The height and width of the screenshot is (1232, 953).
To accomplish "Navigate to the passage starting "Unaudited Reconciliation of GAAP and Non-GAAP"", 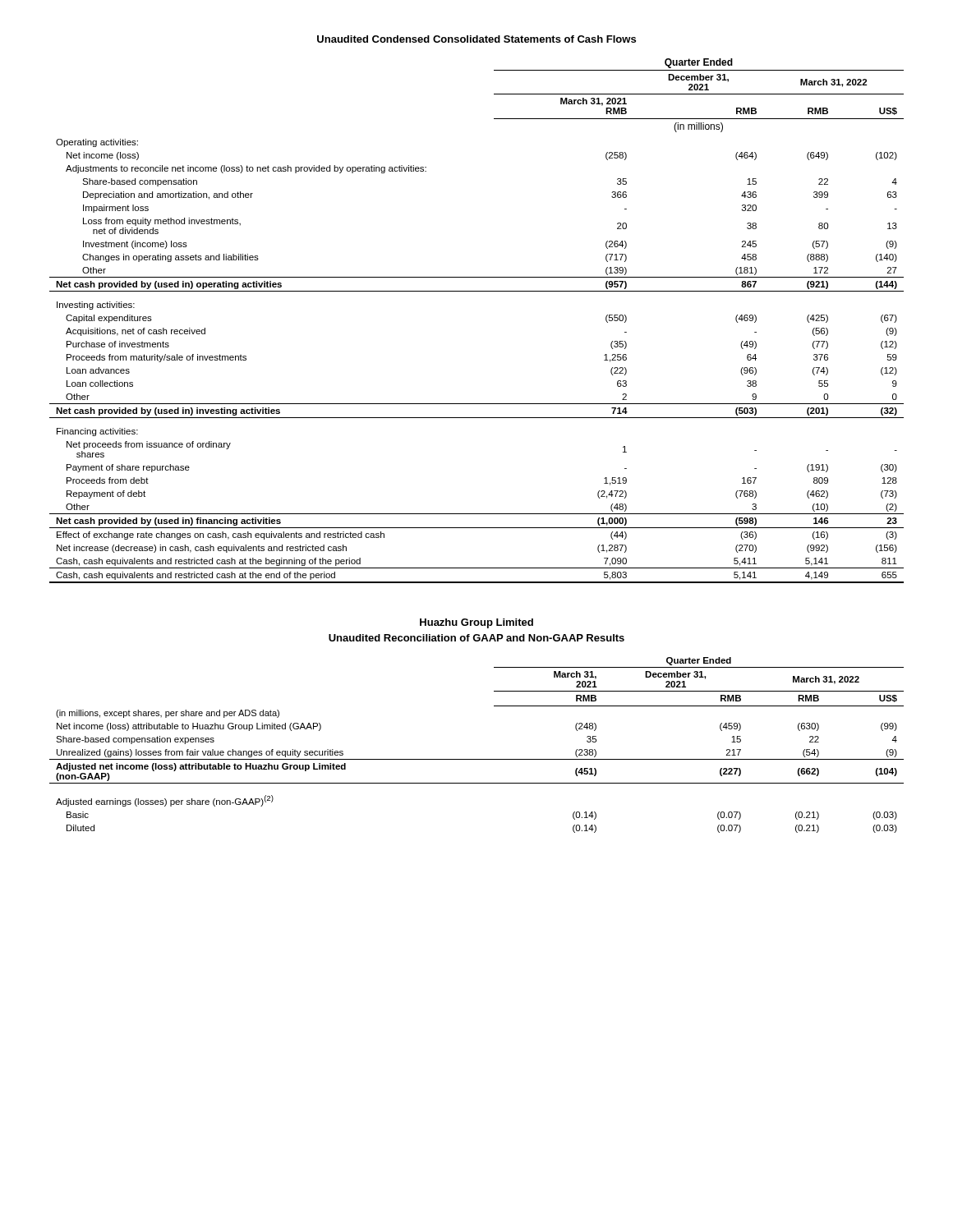I will [x=476, y=638].
